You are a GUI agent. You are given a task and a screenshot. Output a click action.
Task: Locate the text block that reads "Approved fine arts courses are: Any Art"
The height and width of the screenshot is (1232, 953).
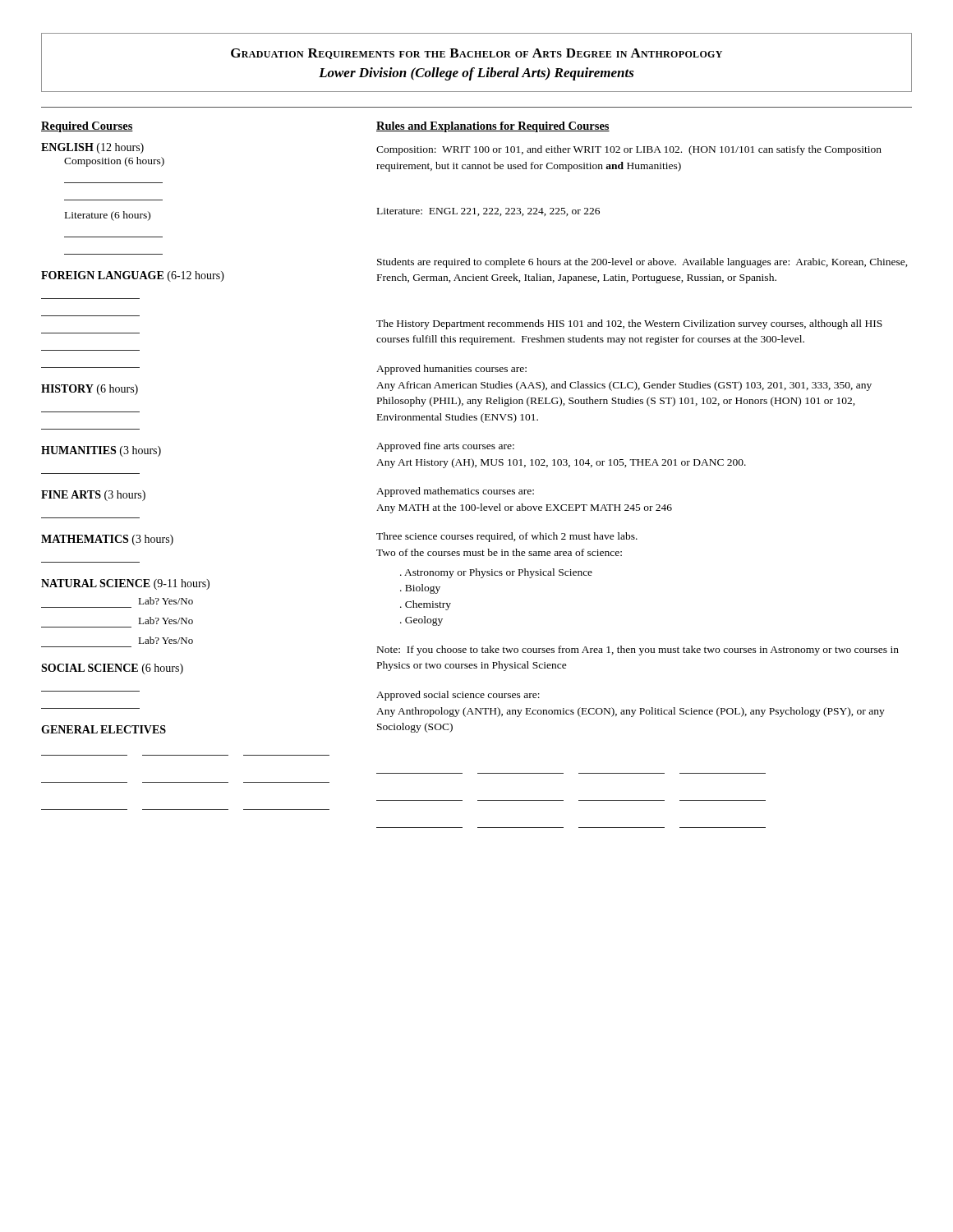point(561,454)
